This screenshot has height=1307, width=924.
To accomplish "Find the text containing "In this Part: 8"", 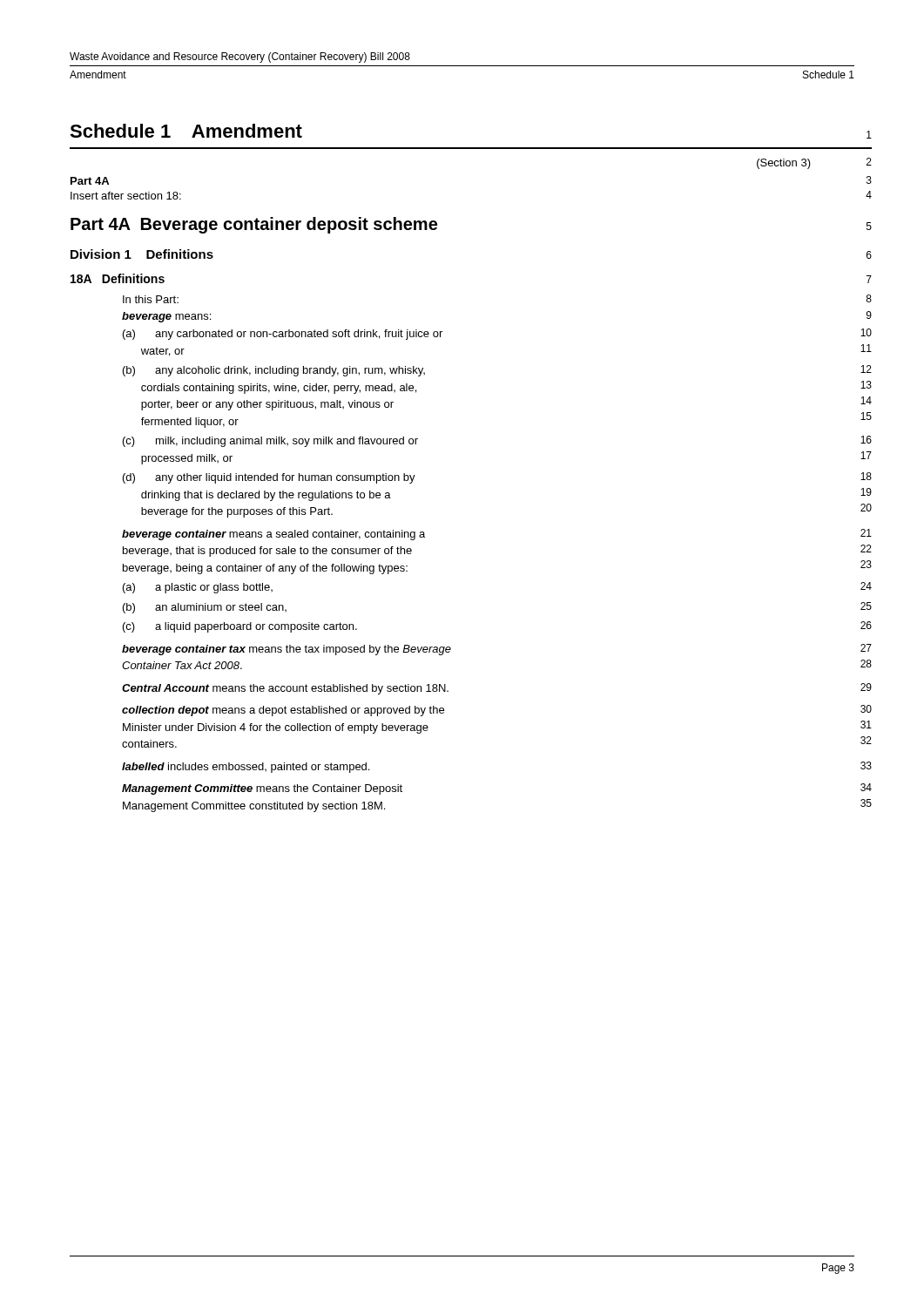I will tap(148, 298).
